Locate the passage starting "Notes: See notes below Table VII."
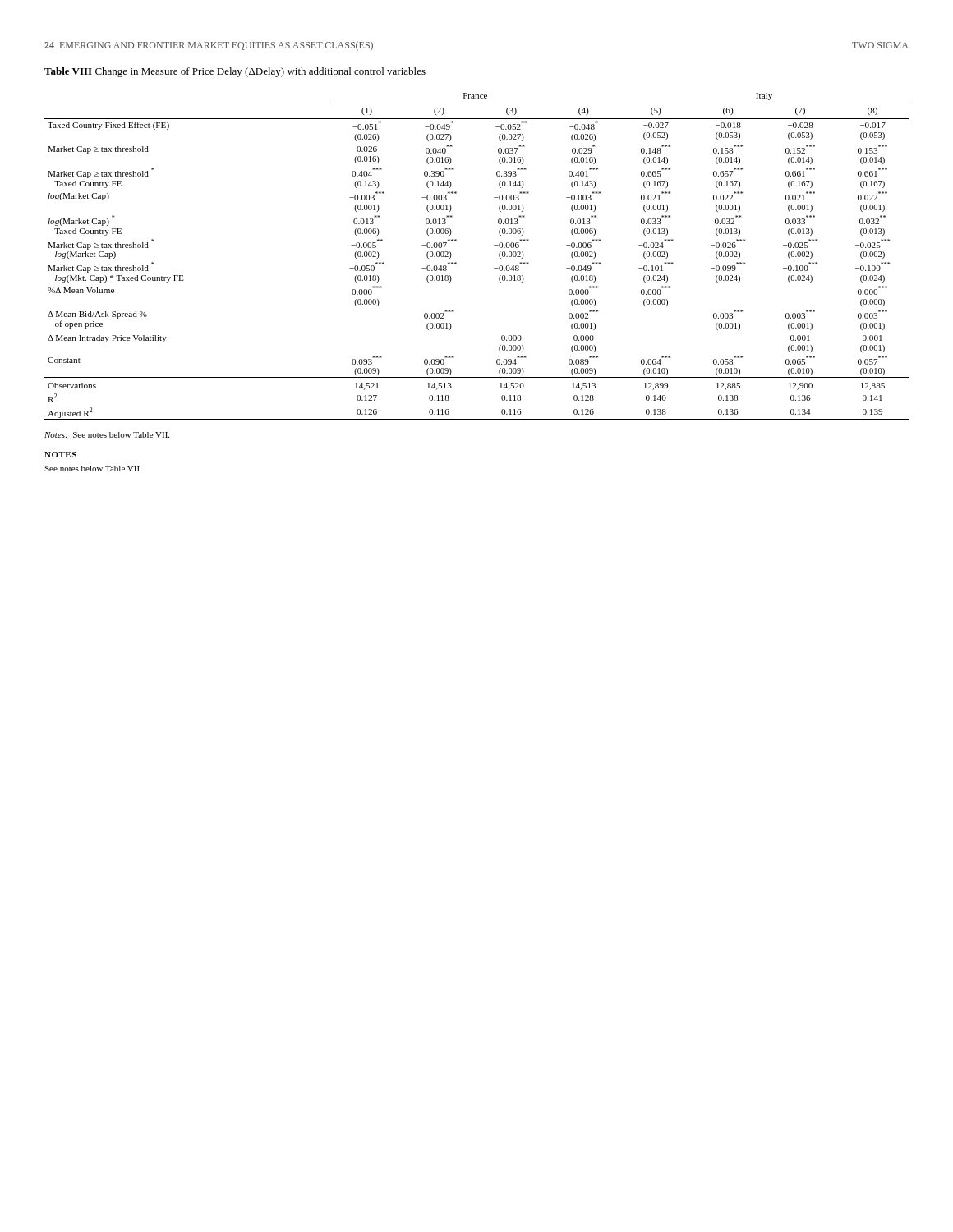The width and height of the screenshot is (953, 1232). pos(107,435)
